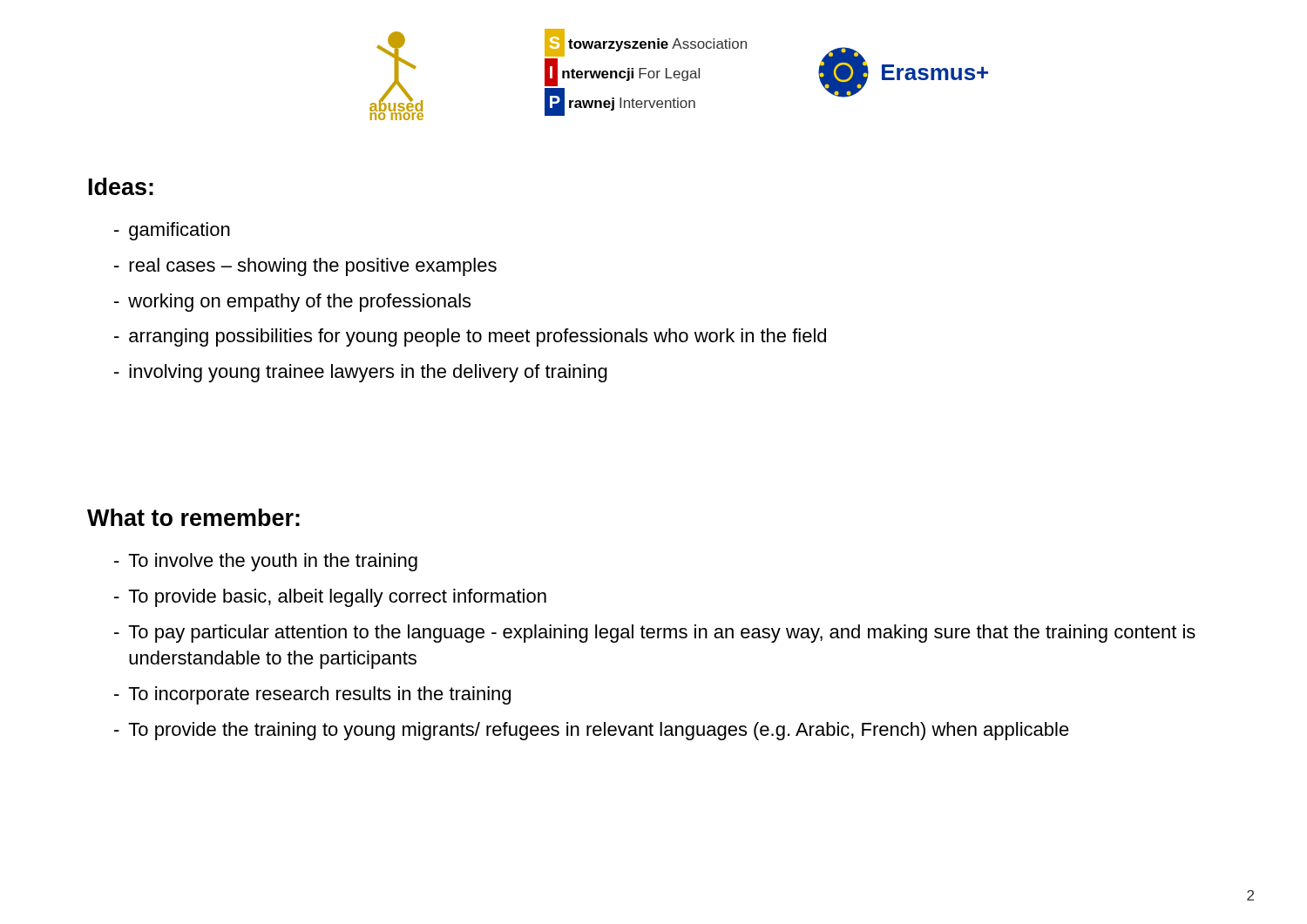Find the block on this page that starts "- real cases – showing"
1307x924 pixels.
305,266
